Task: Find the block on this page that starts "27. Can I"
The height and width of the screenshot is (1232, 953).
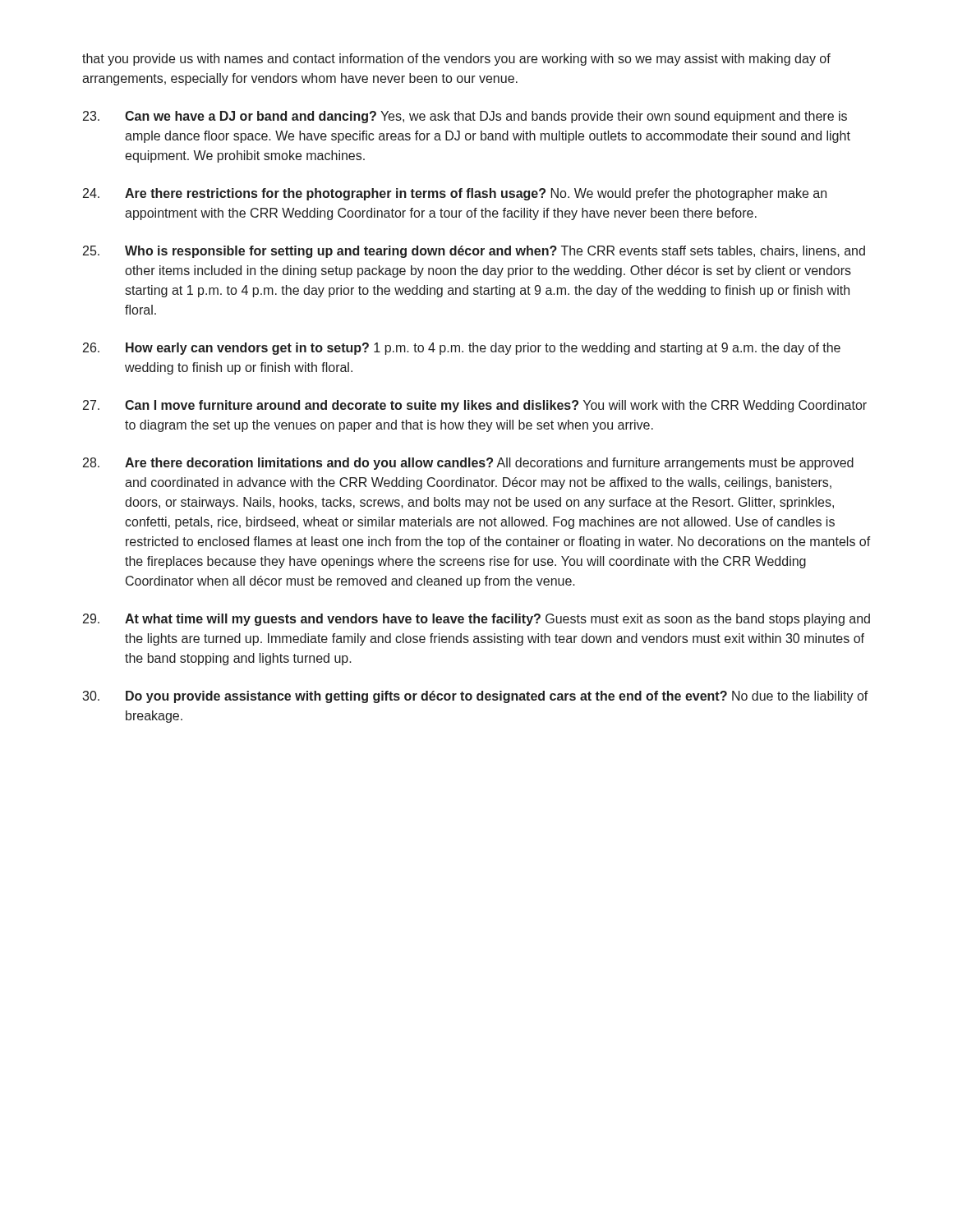Action: [476, 416]
